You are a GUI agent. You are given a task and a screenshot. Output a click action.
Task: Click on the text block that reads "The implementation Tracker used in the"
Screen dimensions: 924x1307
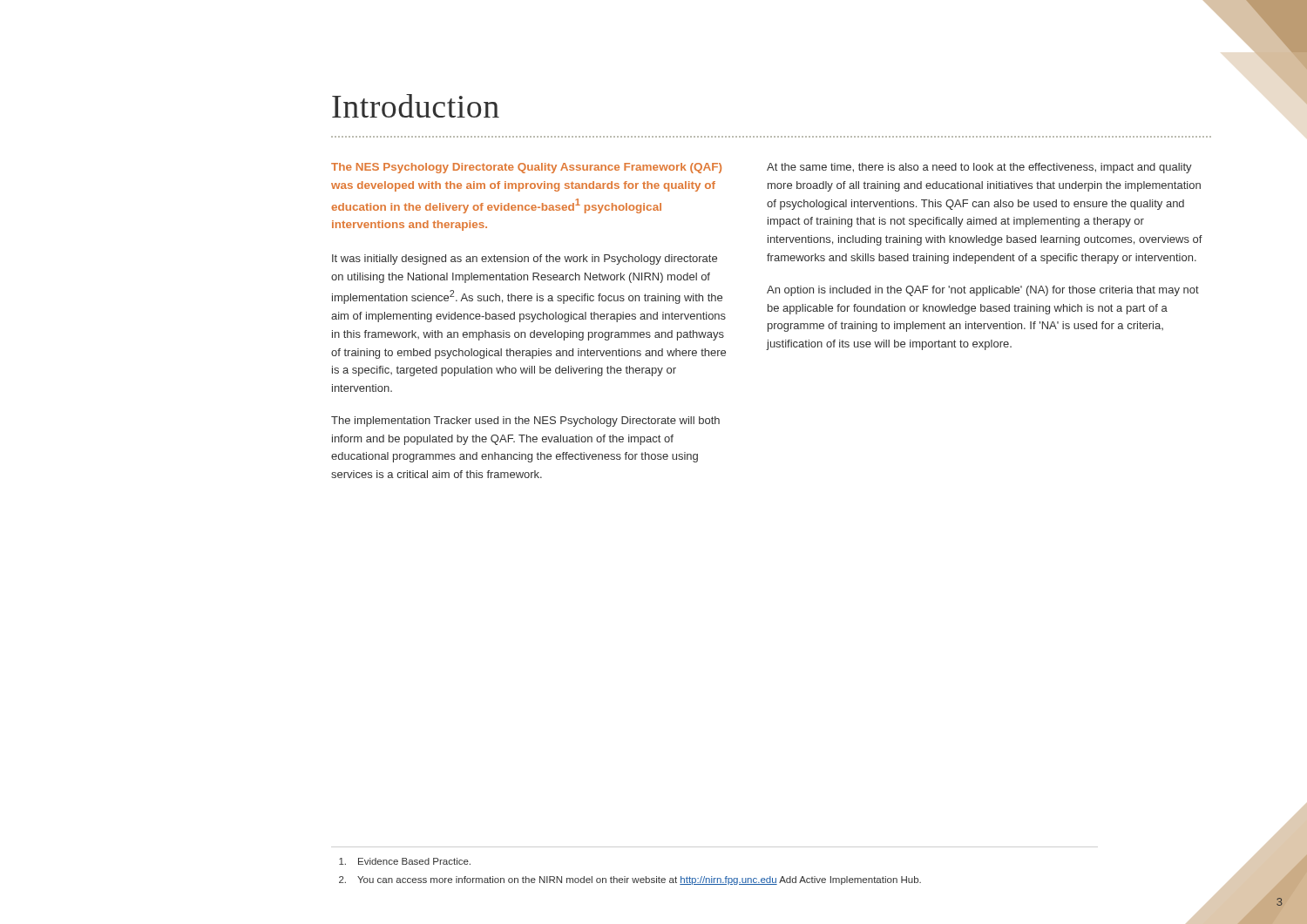[526, 447]
